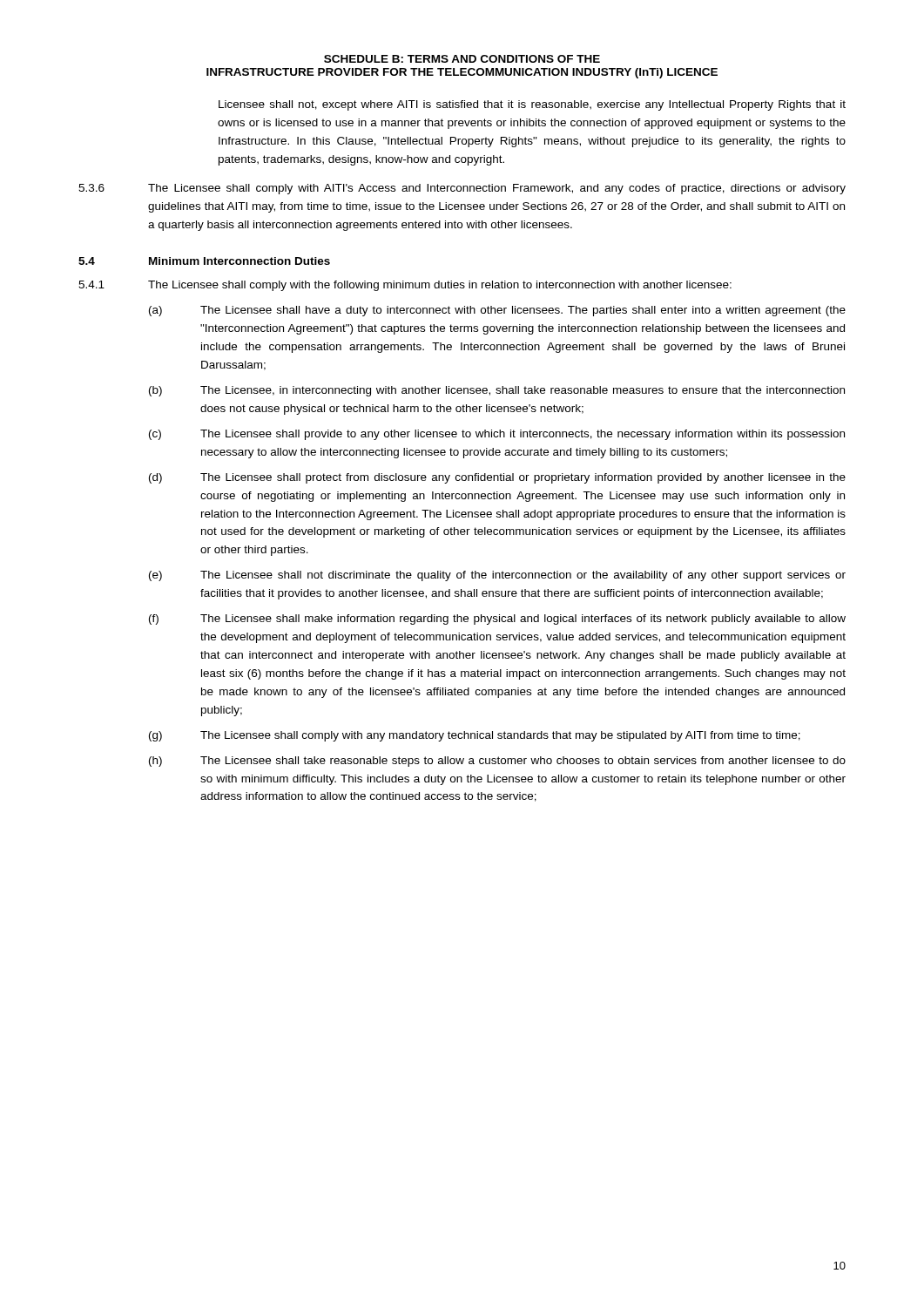Select the region starting "(g) The Licensee shall comply with any"
The image size is (924, 1307).
pyautogui.click(x=497, y=736)
